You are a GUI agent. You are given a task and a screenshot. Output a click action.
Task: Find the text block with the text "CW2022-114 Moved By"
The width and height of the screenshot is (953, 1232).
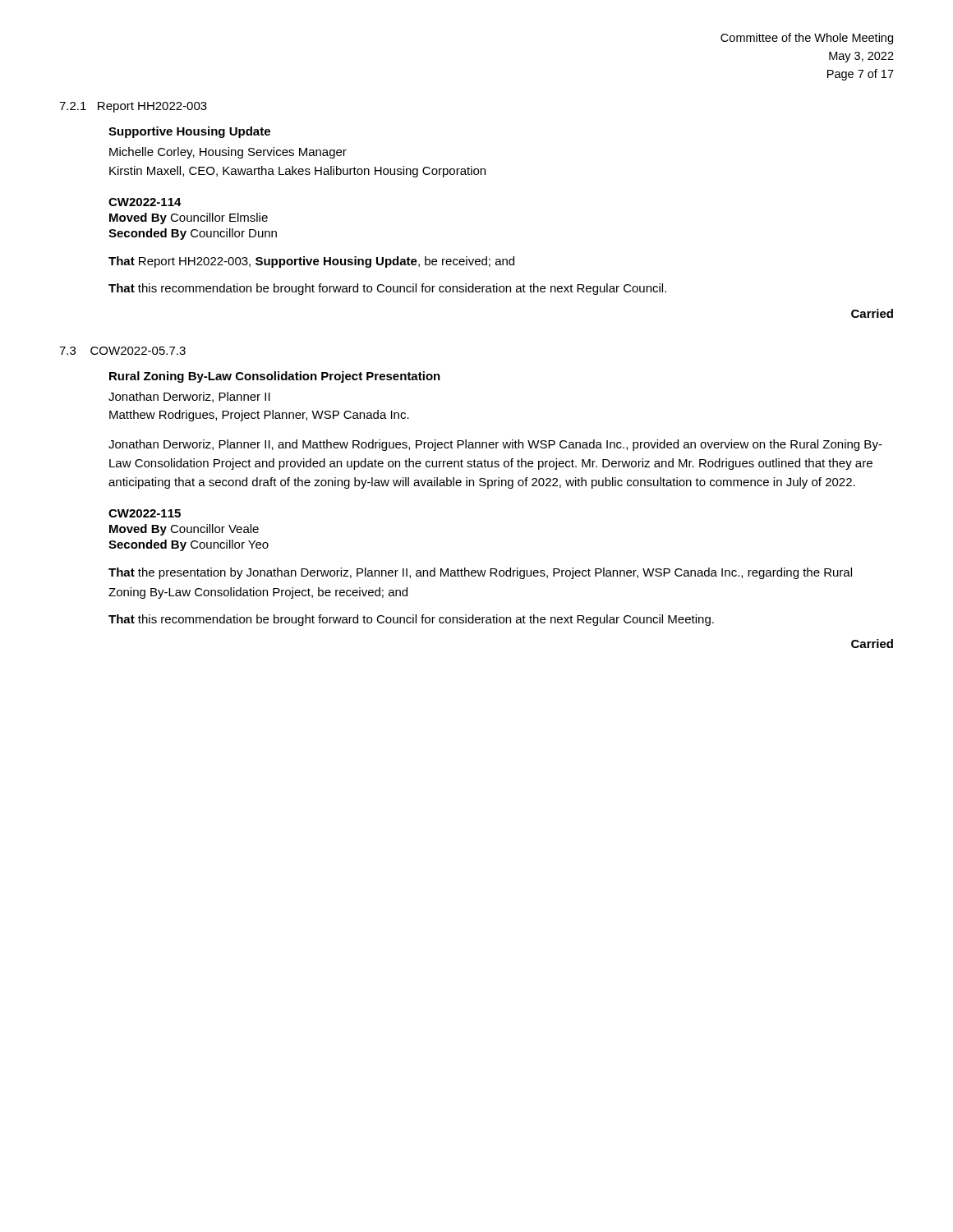tap(145, 202)
